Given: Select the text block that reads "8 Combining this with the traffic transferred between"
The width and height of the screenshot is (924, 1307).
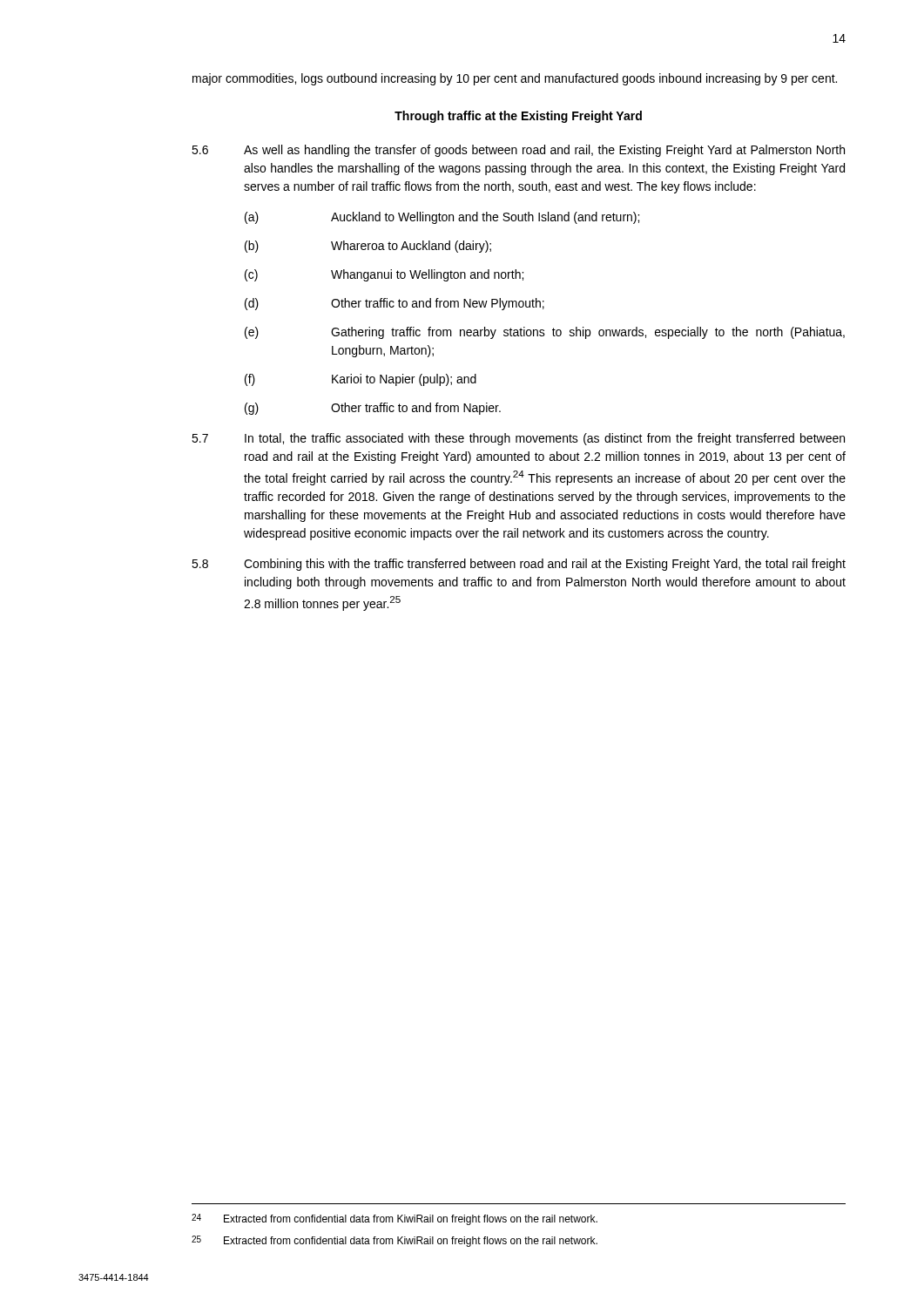Looking at the screenshot, I should pyautogui.click(x=519, y=584).
